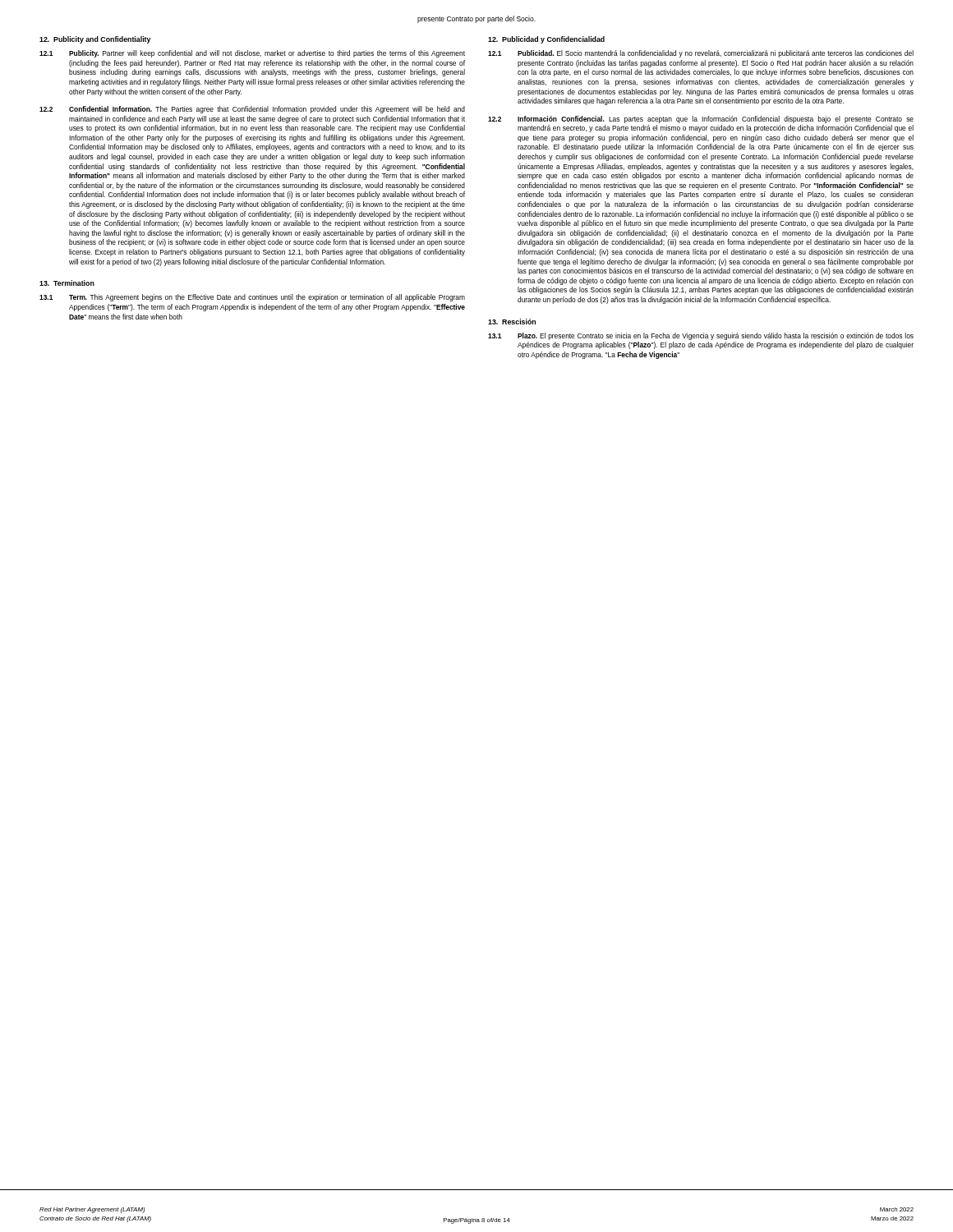953x1232 pixels.
Task: Locate the text starting "13. Rescisión"
Action: point(512,322)
